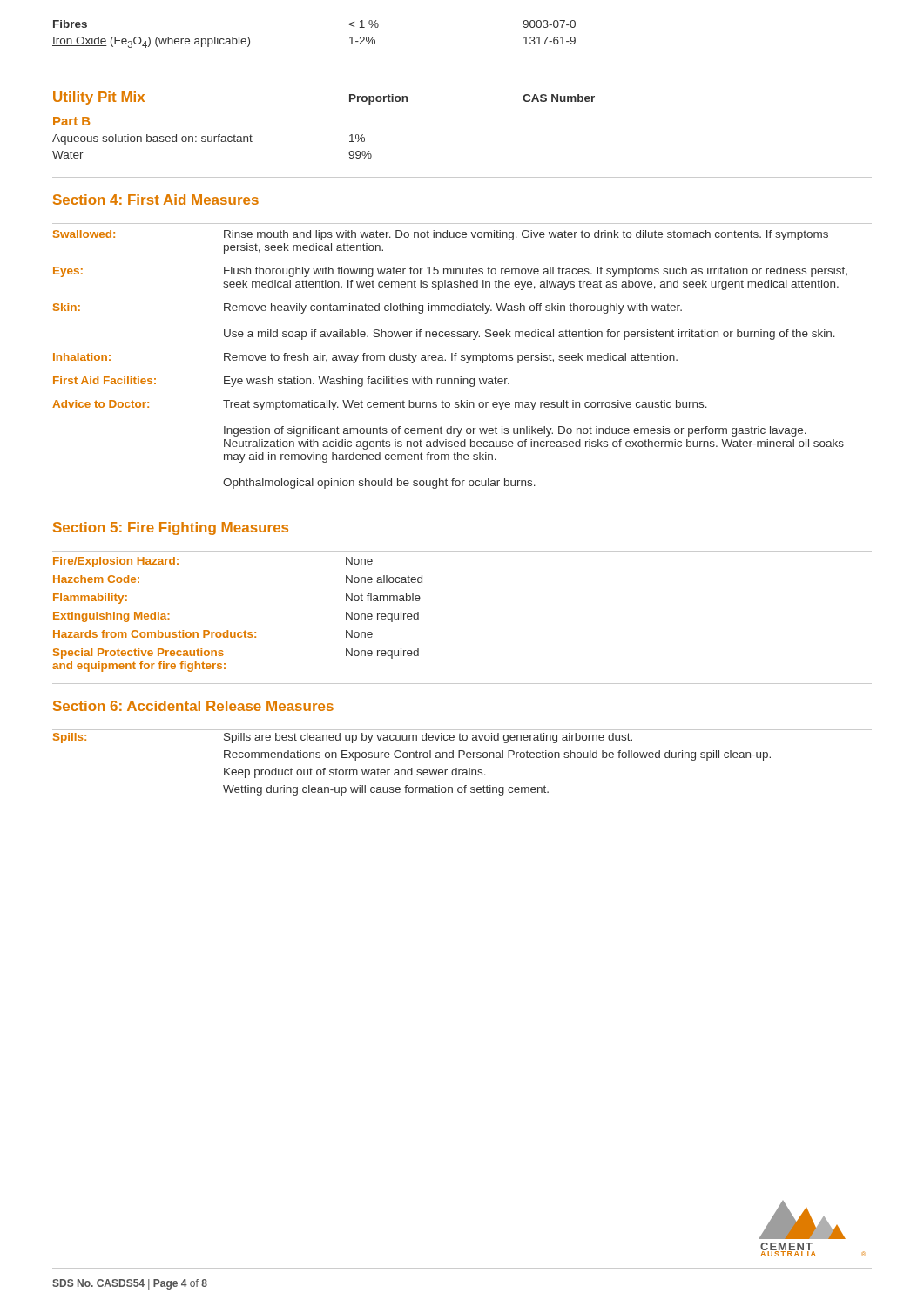This screenshot has width=924, height=1307.
Task: Locate the passage starting "Section 5: Fire Fighting Measures"
Action: pyautogui.click(x=171, y=528)
